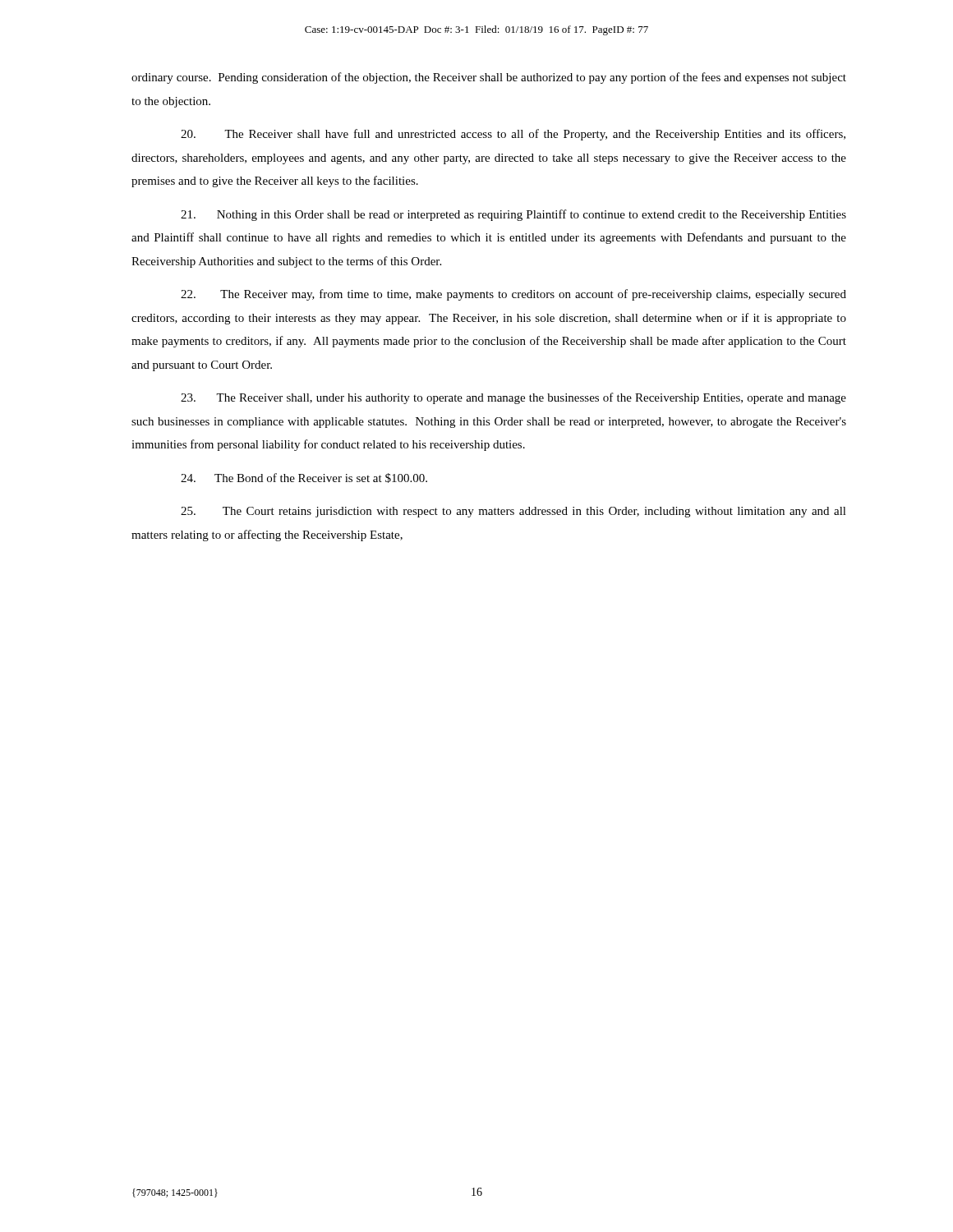This screenshot has height=1232, width=953.
Task: Click the passage that begins "Nothing in this Order shall be"
Action: pyautogui.click(x=489, y=238)
